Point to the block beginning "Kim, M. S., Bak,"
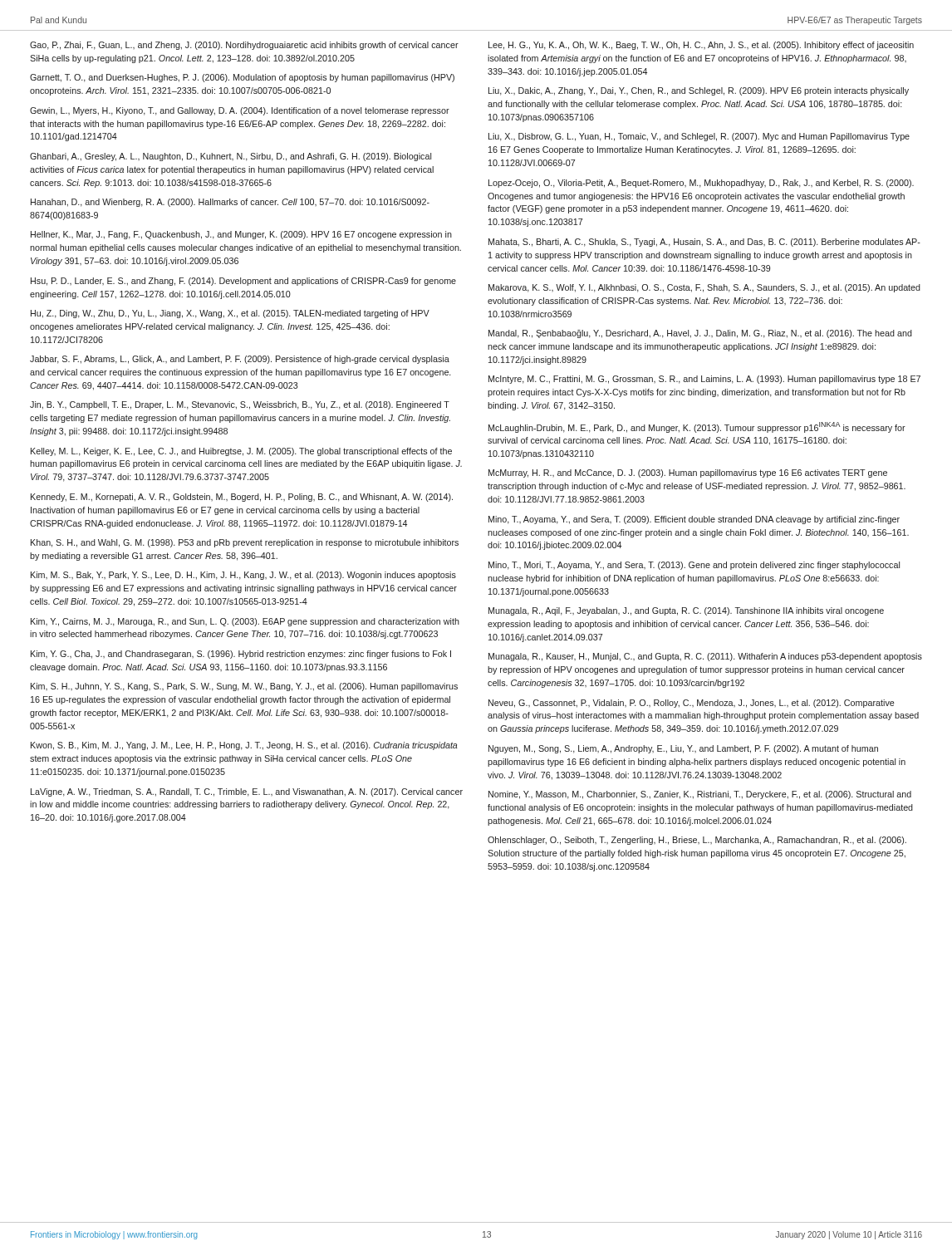Screen dimensions: 1246x952 (x=243, y=588)
